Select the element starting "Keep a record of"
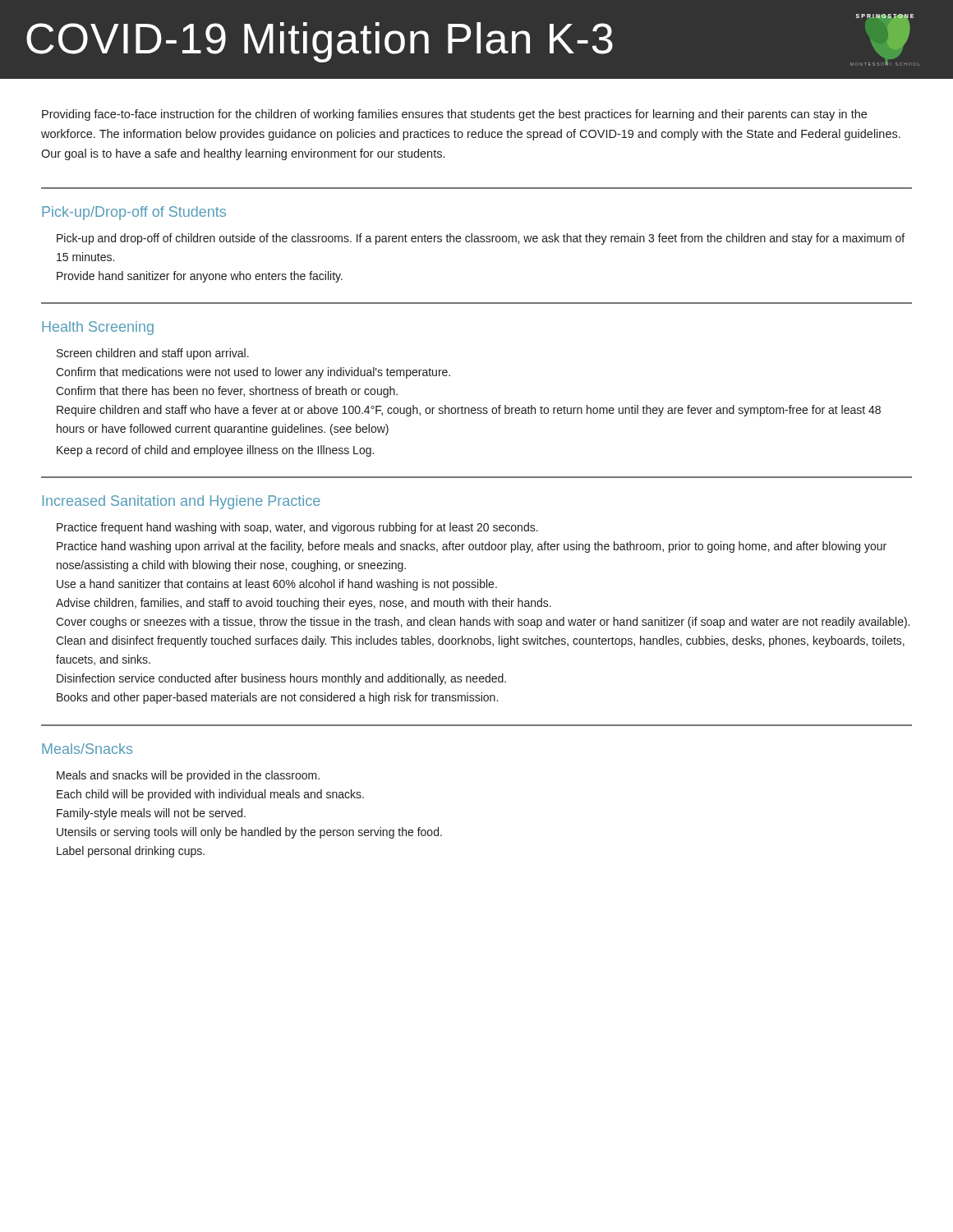 click(x=215, y=450)
